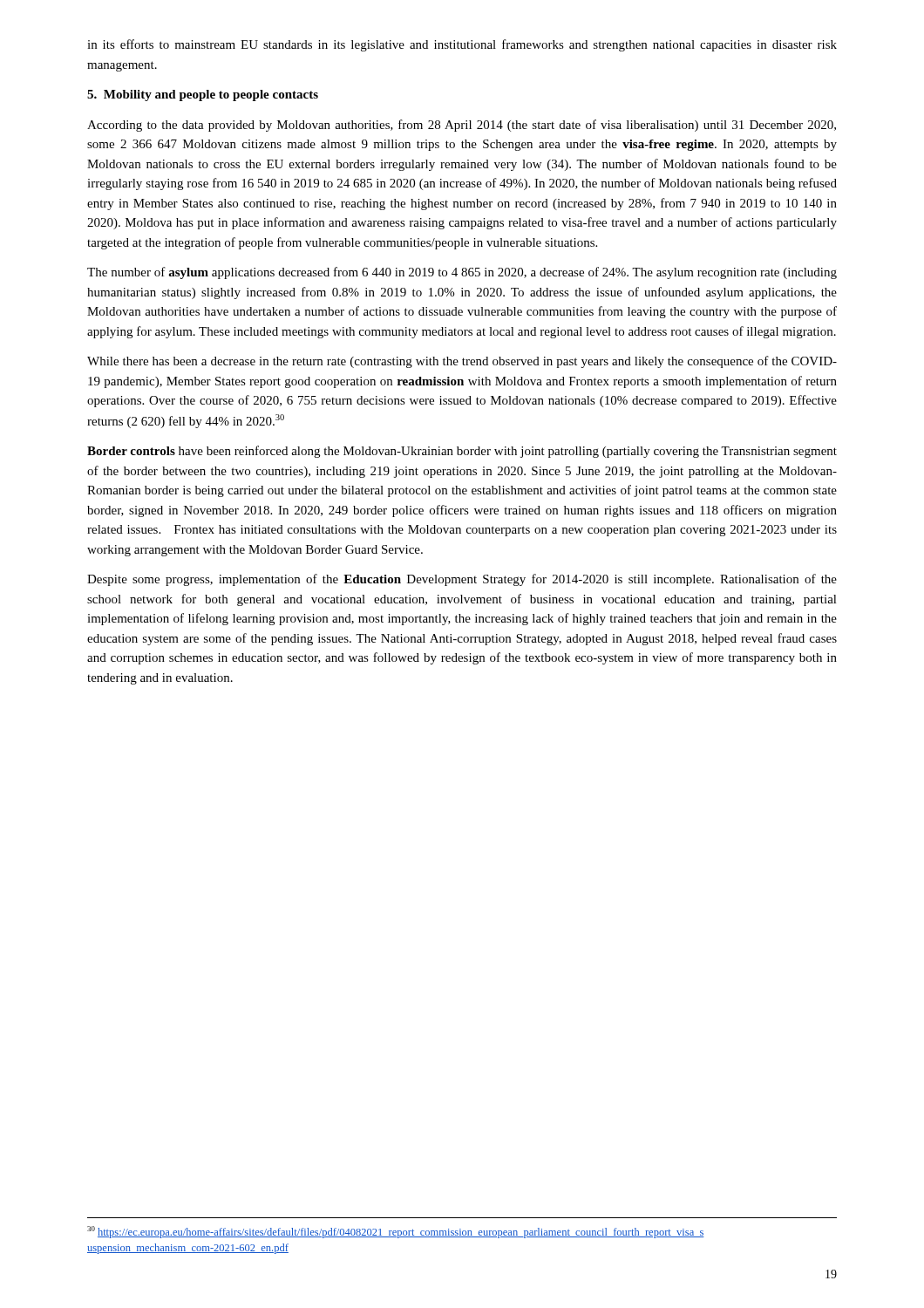
Task: Click the passage that begins "While there has been a decrease in the"
Action: (x=462, y=391)
